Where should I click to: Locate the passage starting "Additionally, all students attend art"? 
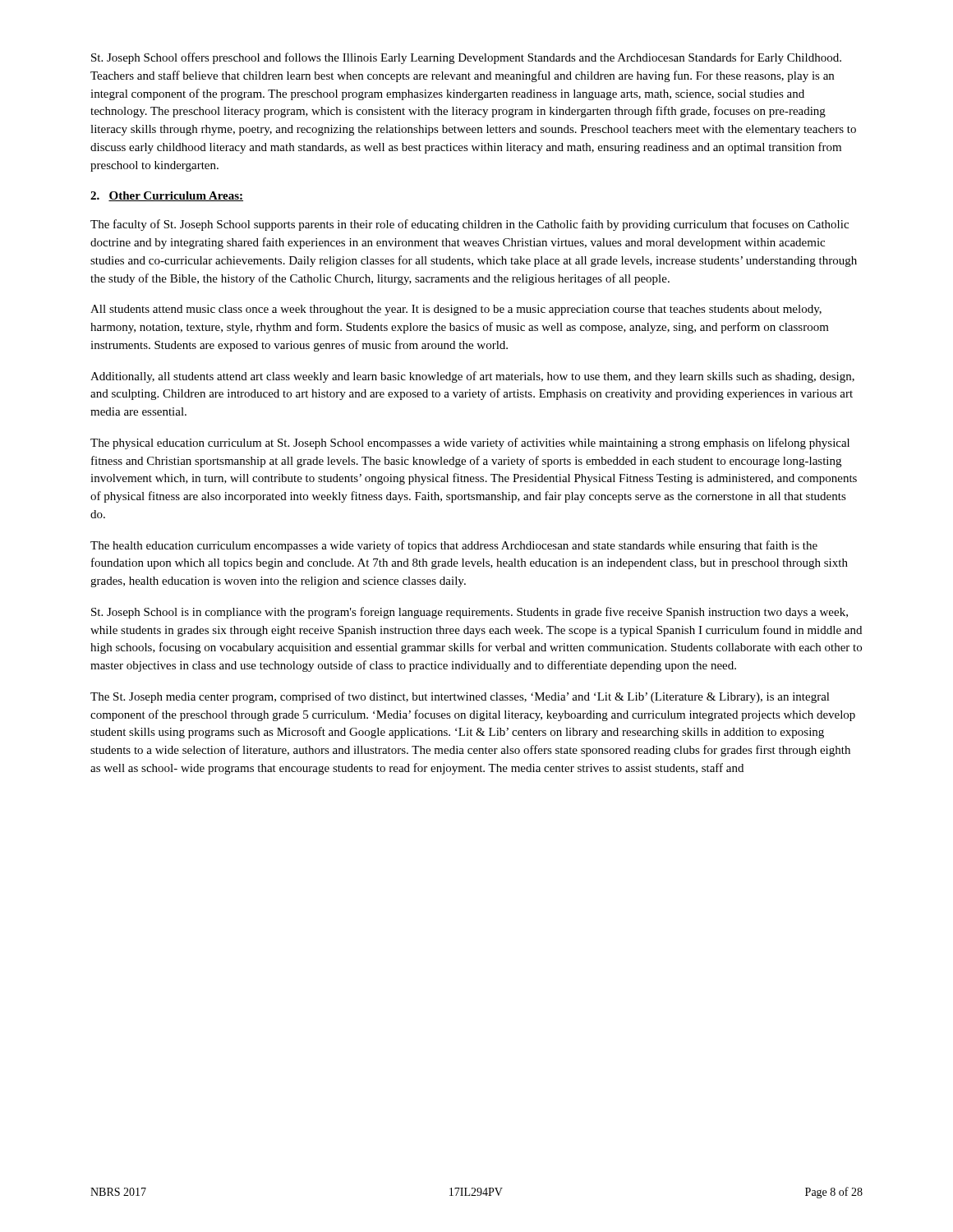click(473, 394)
